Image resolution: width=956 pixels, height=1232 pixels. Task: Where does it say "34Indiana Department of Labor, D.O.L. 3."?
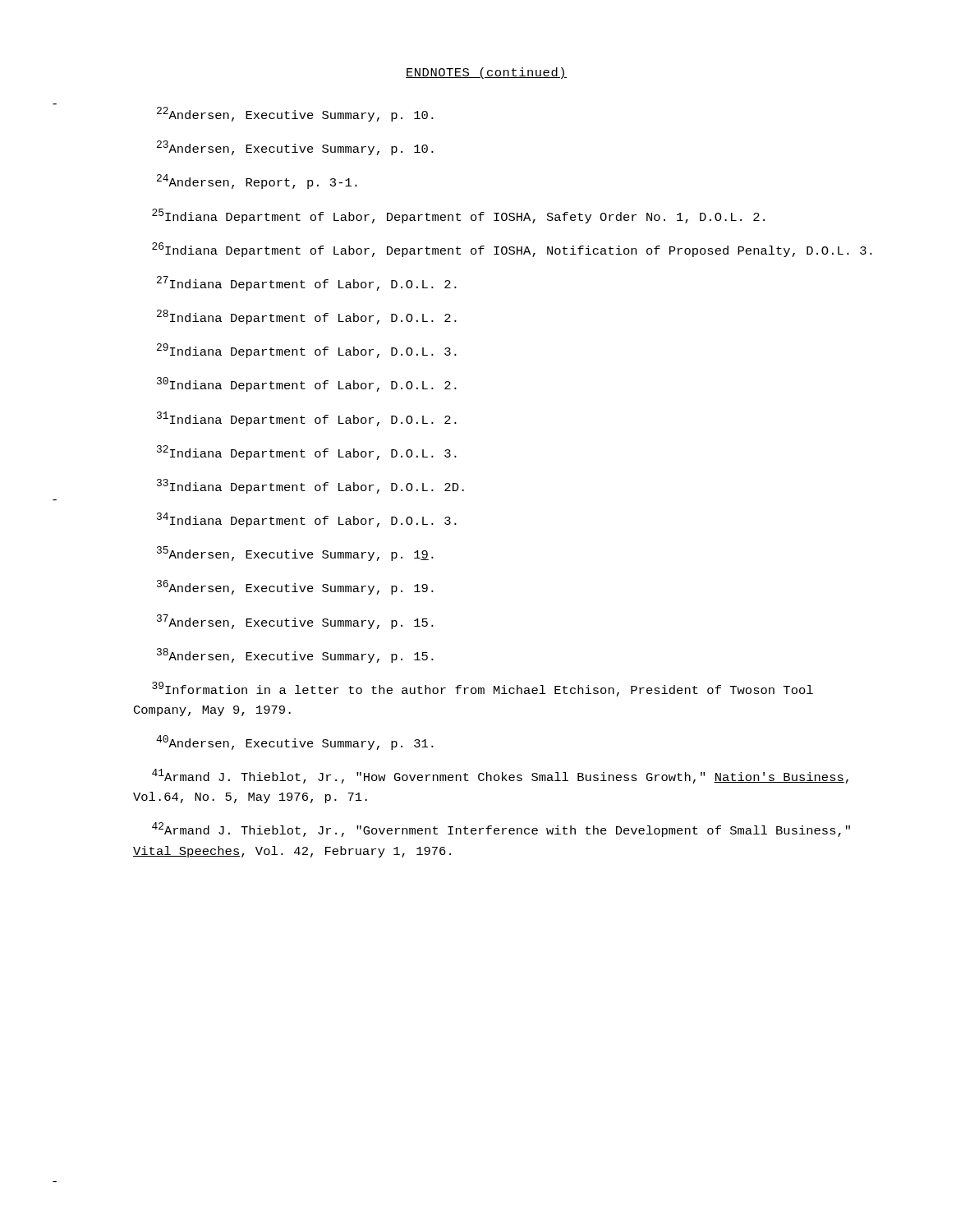[308, 520]
